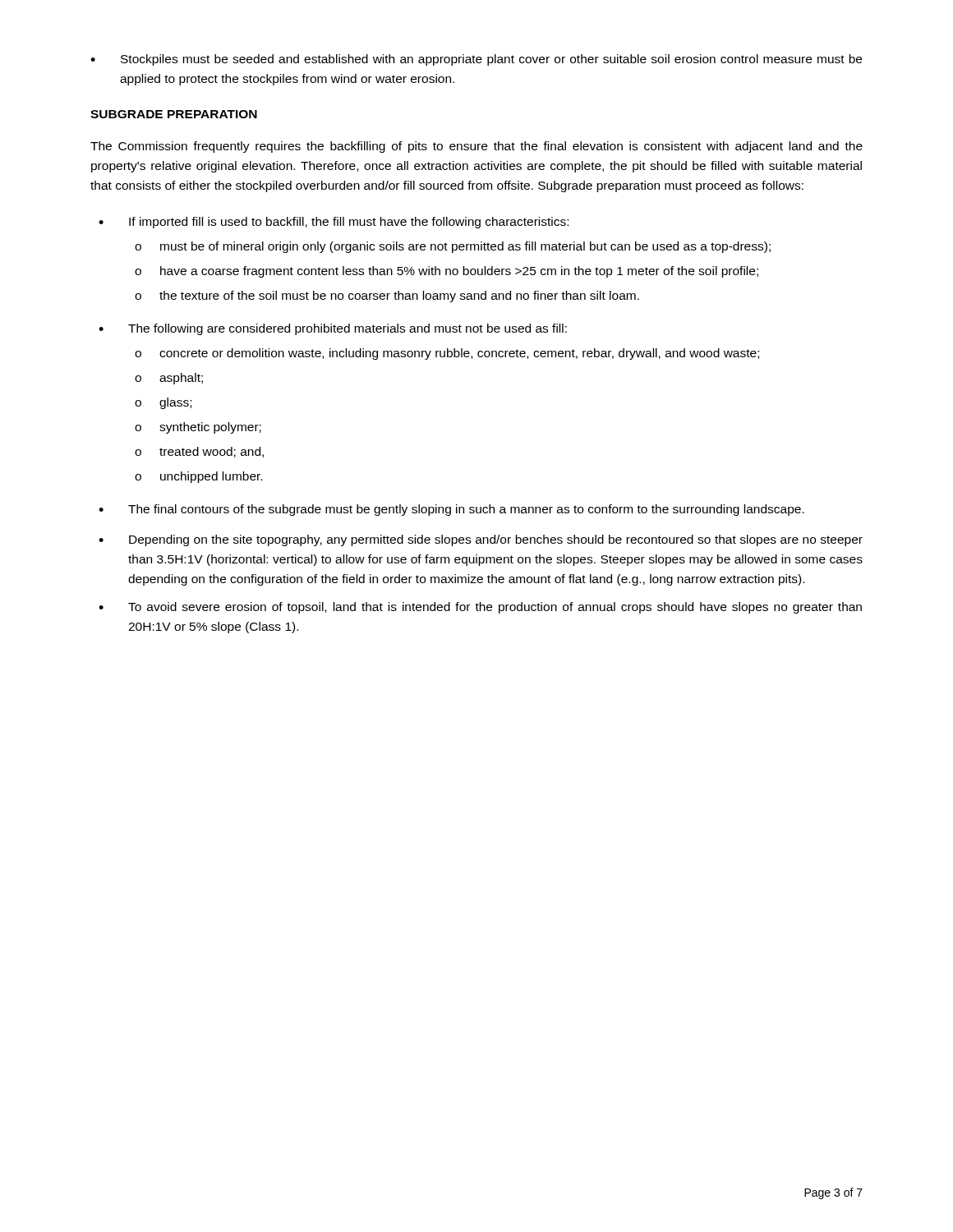This screenshot has width=953, height=1232.
Task: Locate the list item containing "• The final"
Action: coord(481,511)
